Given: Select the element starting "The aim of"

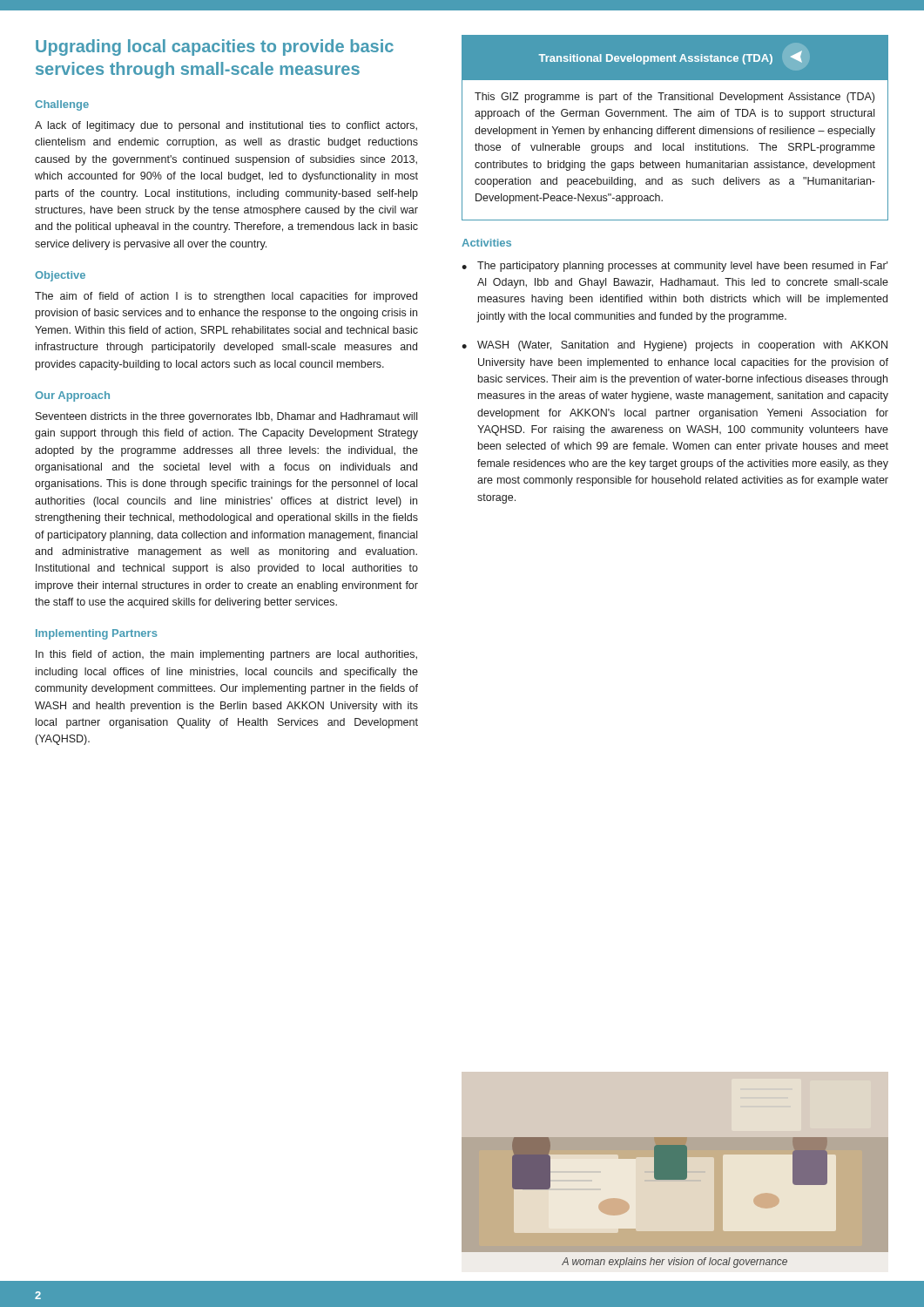Looking at the screenshot, I should 226,330.
